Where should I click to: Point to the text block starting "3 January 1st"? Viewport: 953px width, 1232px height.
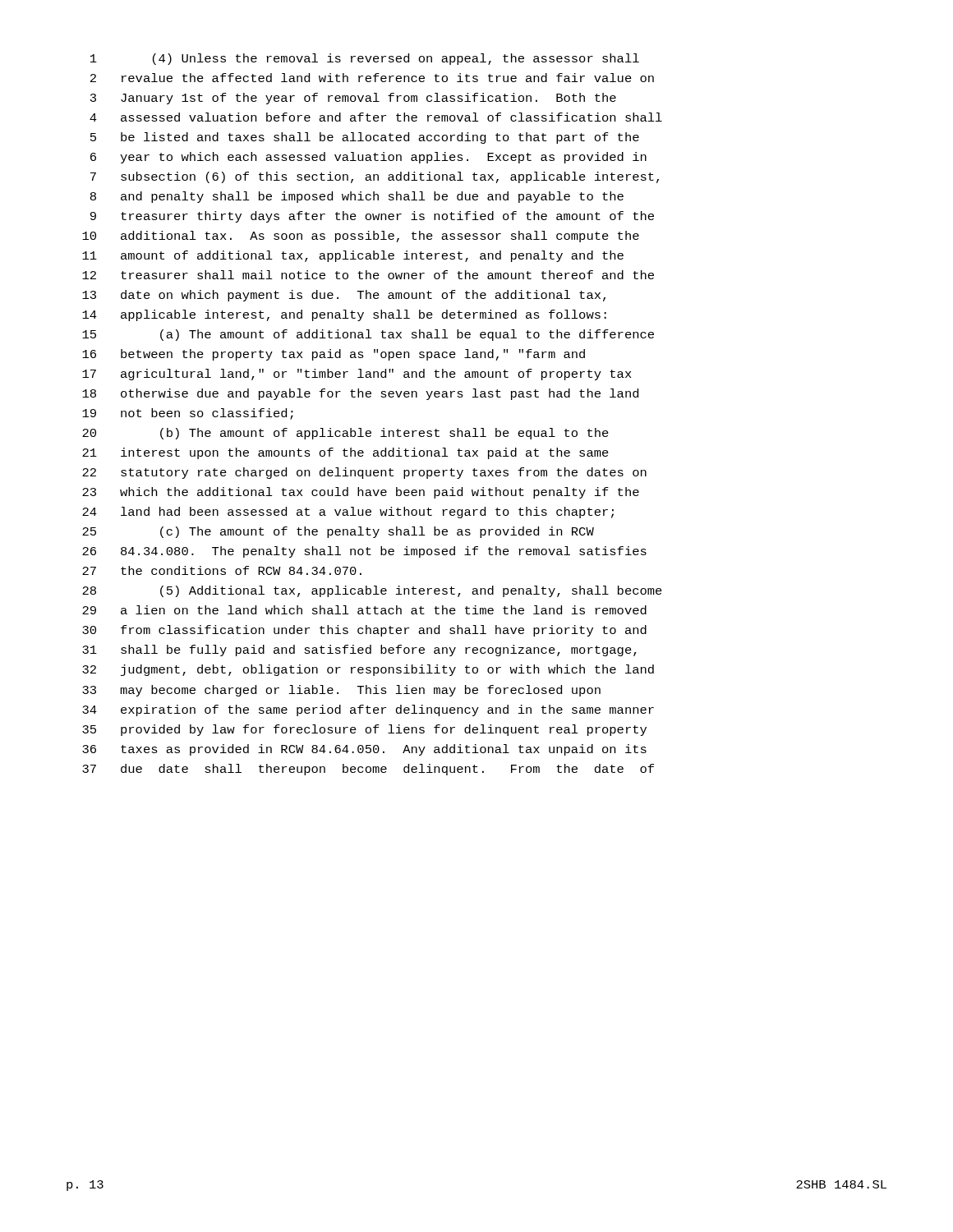click(x=476, y=99)
